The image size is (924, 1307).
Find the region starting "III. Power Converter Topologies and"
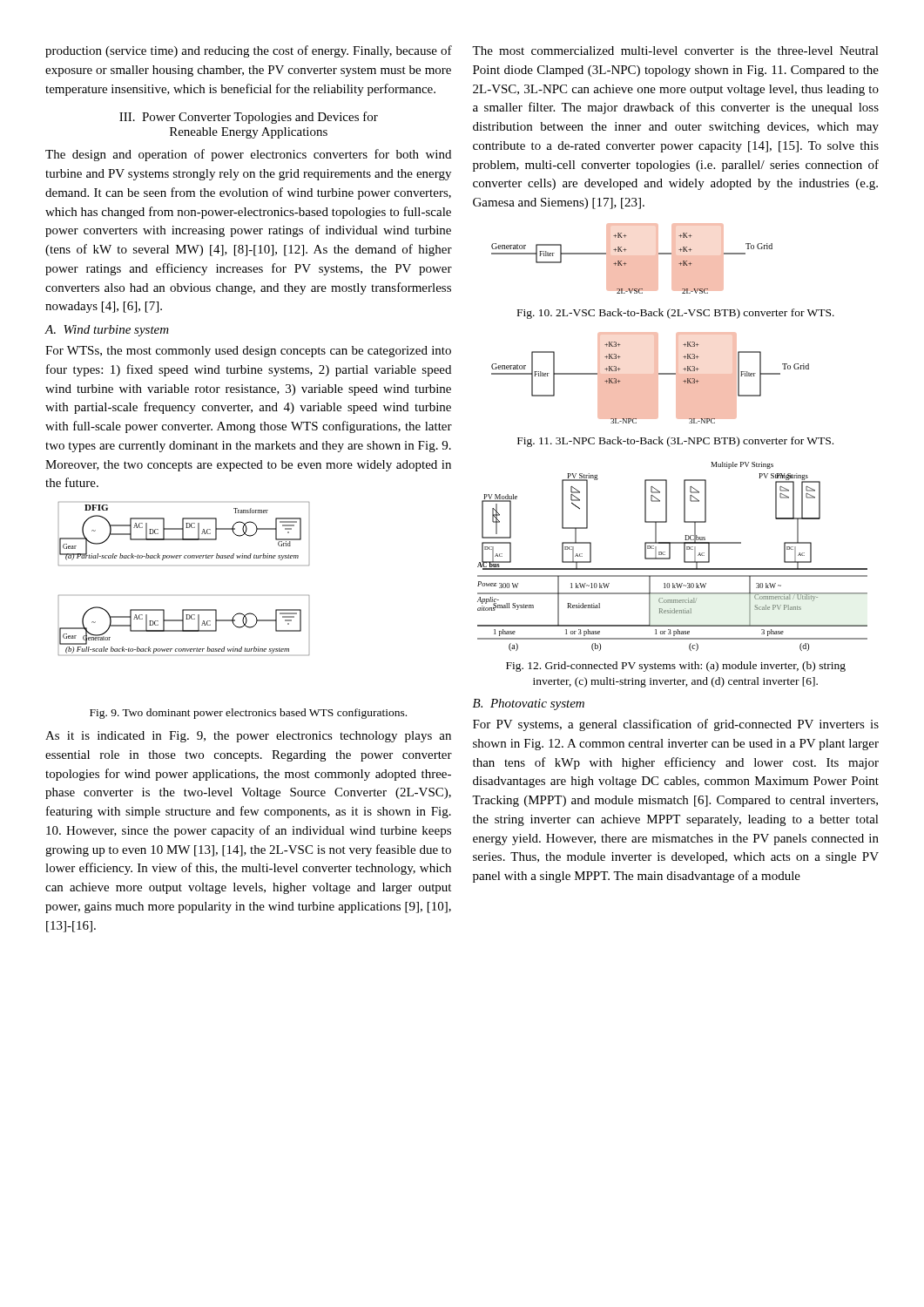(248, 124)
